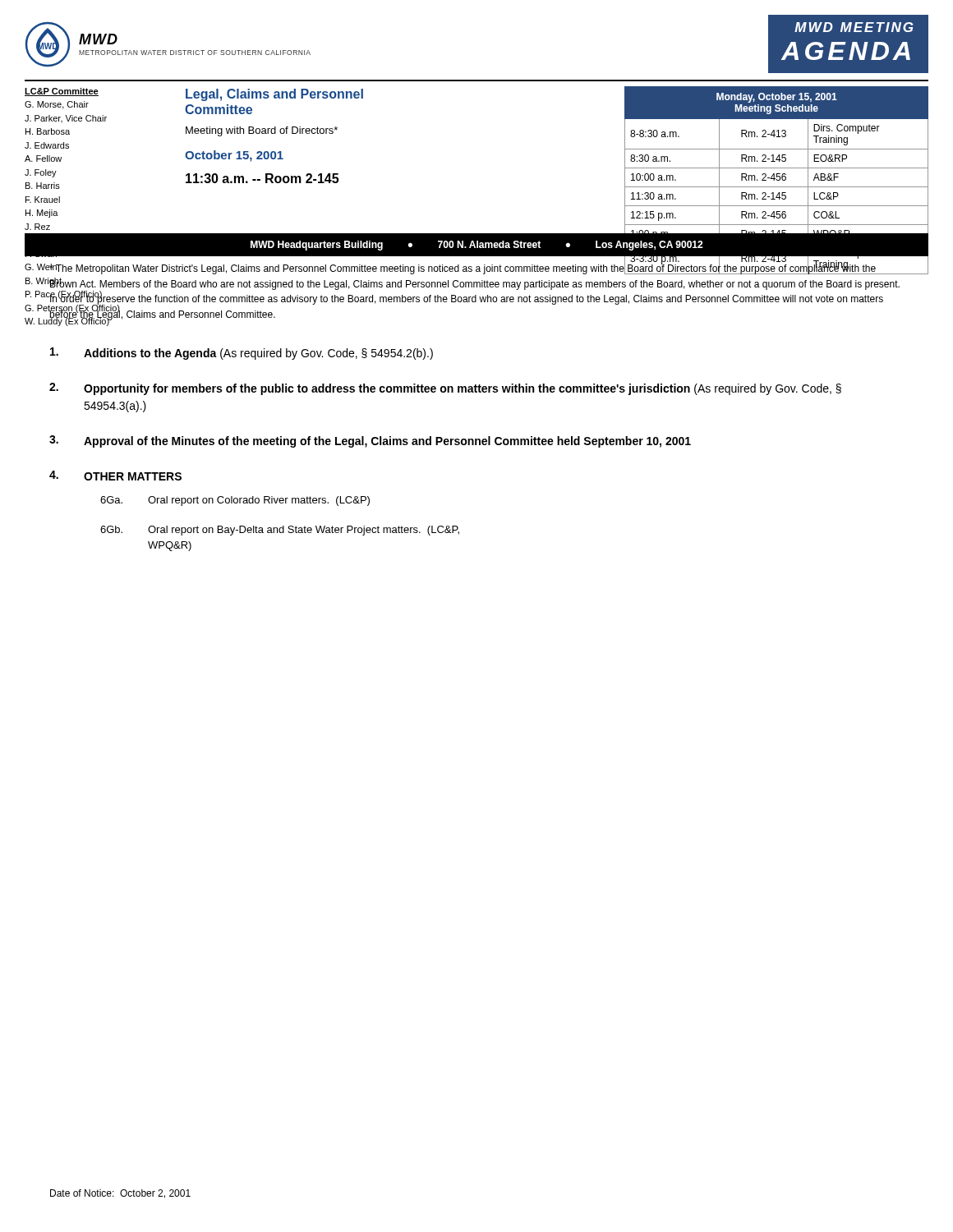Viewport: 953px width, 1232px height.
Task: Point to the text starting "6Ga. Oral report on"
Action: click(x=235, y=501)
